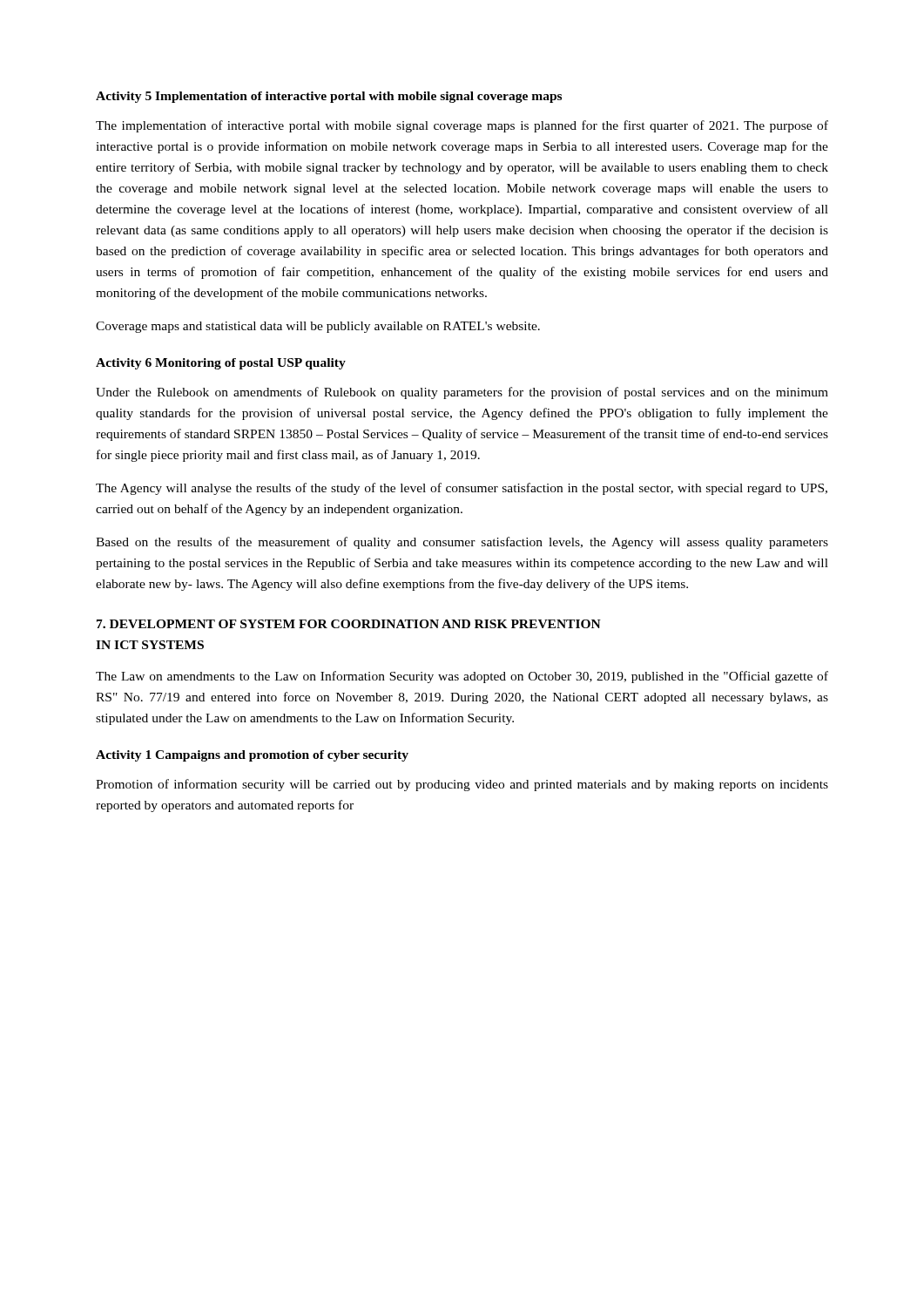
Task: Click on the text block starting "Activity 5 Implementation of"
Action: (329, 95)
